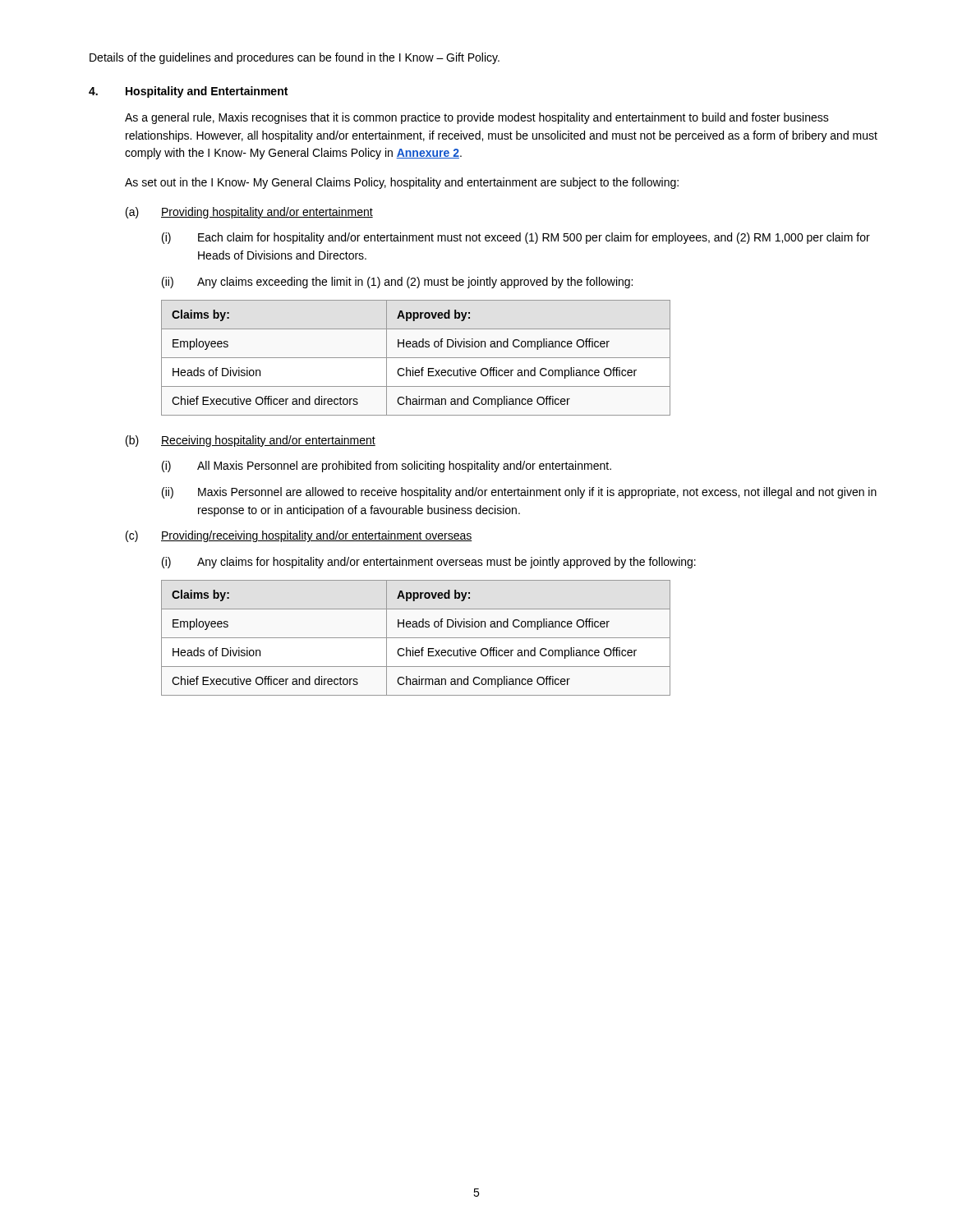The image size is (953, 1232).
Task: Click on the text block starting "(ii) Any claims exceeding the"
Action: (524, 282)
